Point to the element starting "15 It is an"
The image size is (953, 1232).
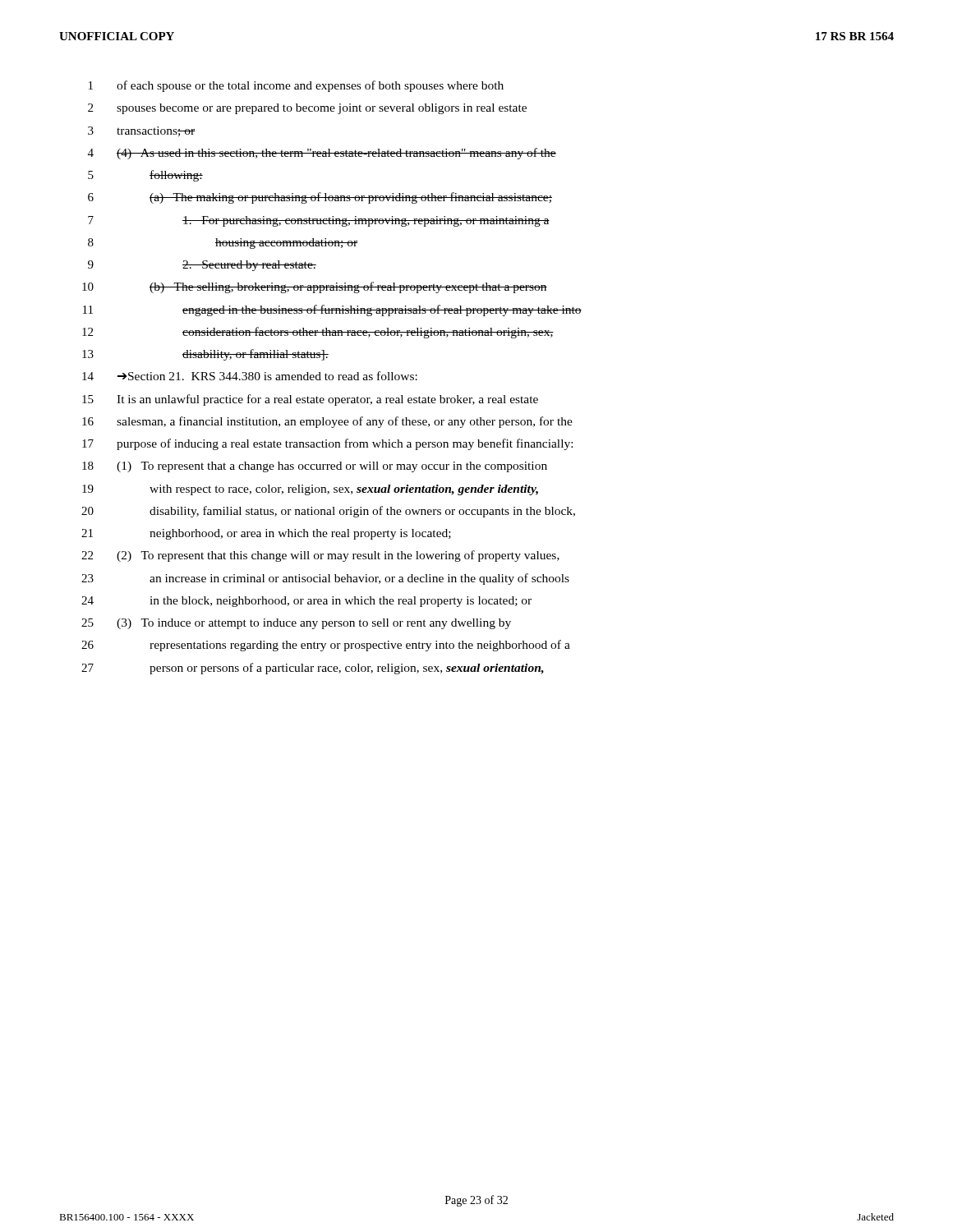tap(476, 398)
